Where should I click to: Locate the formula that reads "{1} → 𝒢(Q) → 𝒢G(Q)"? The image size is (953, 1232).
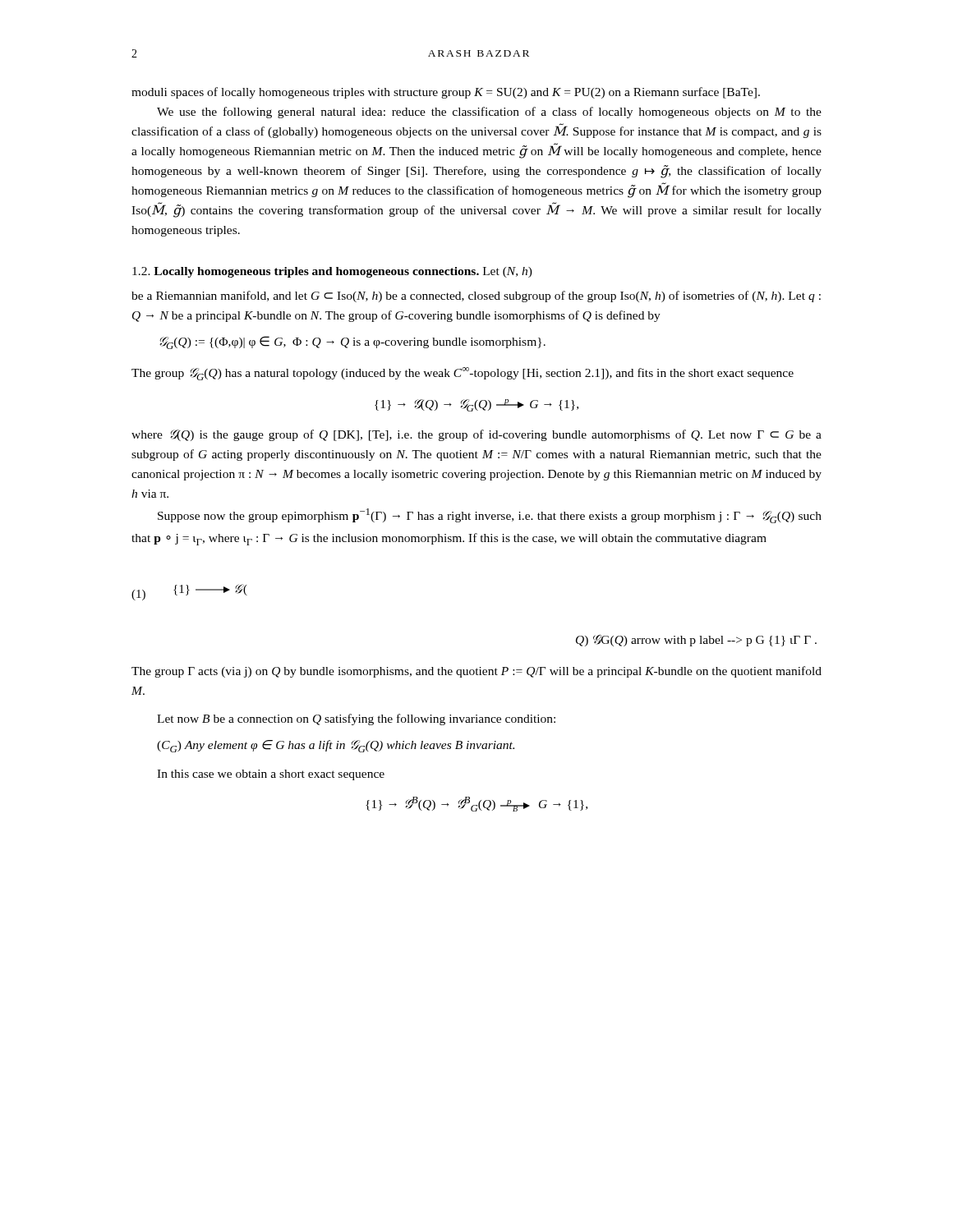[476, 405]
